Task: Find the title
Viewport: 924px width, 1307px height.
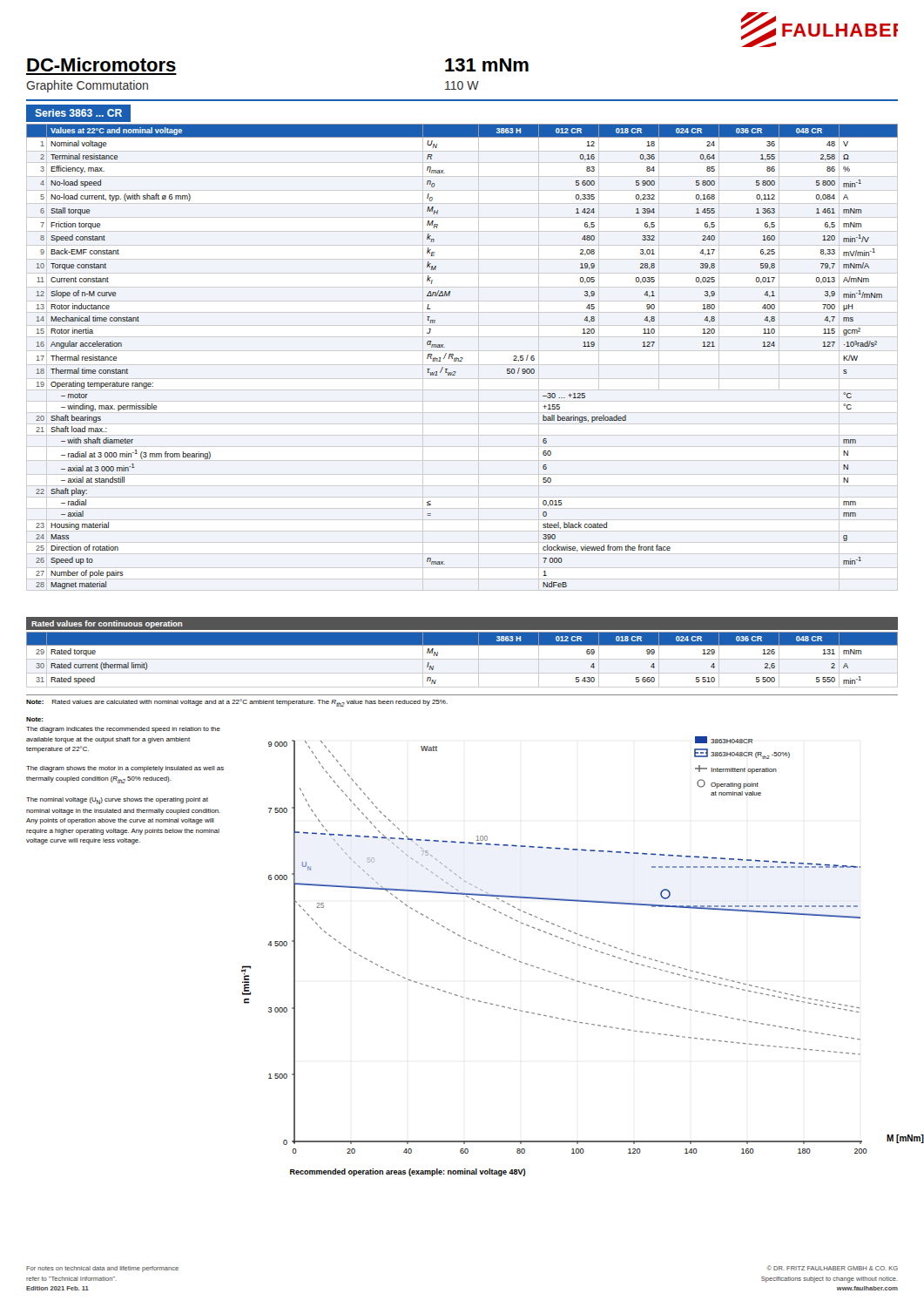Action: (x=101, y=65)
